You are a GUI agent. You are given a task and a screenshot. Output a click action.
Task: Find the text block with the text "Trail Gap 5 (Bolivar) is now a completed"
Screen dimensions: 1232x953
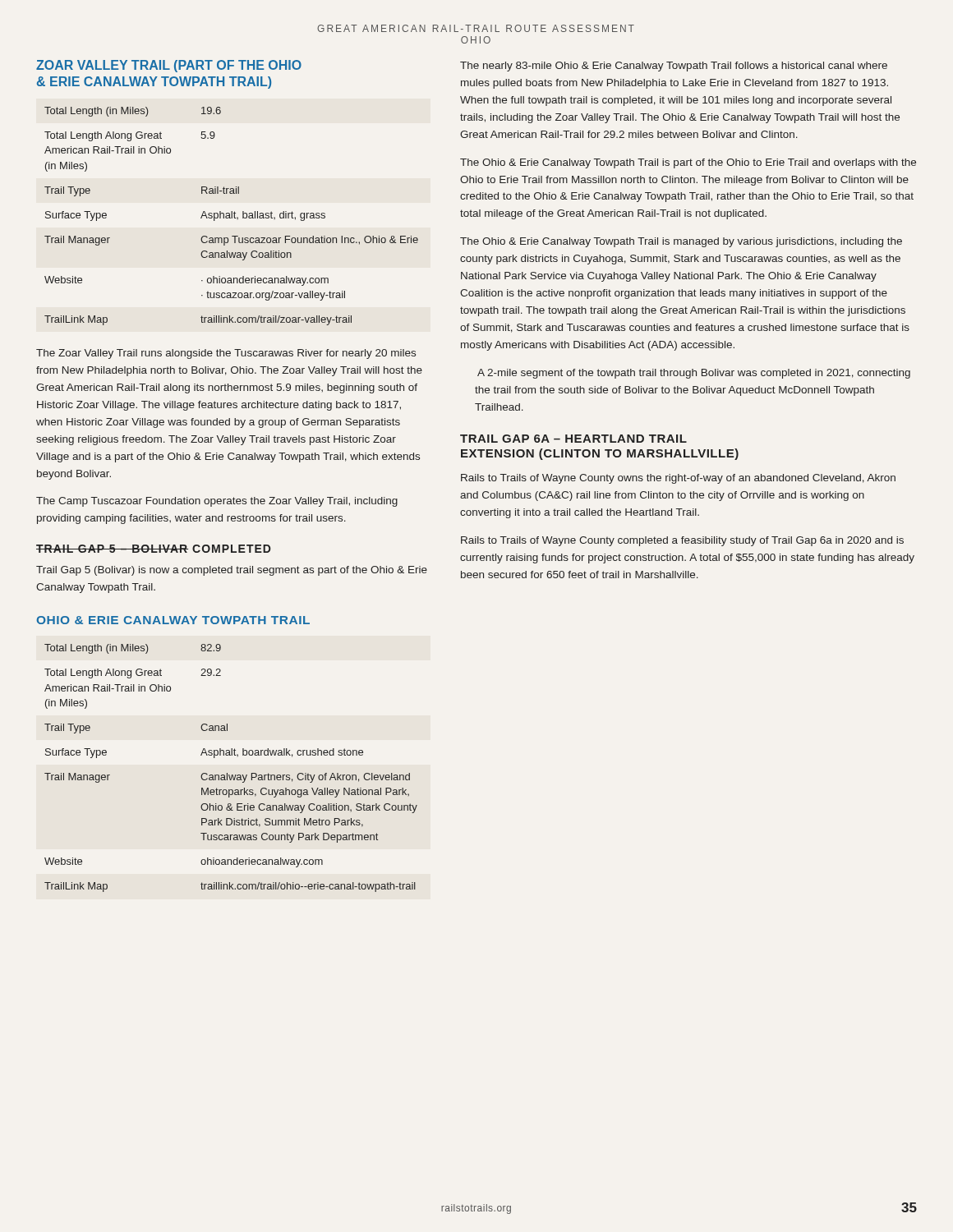[x=232, y=578]
